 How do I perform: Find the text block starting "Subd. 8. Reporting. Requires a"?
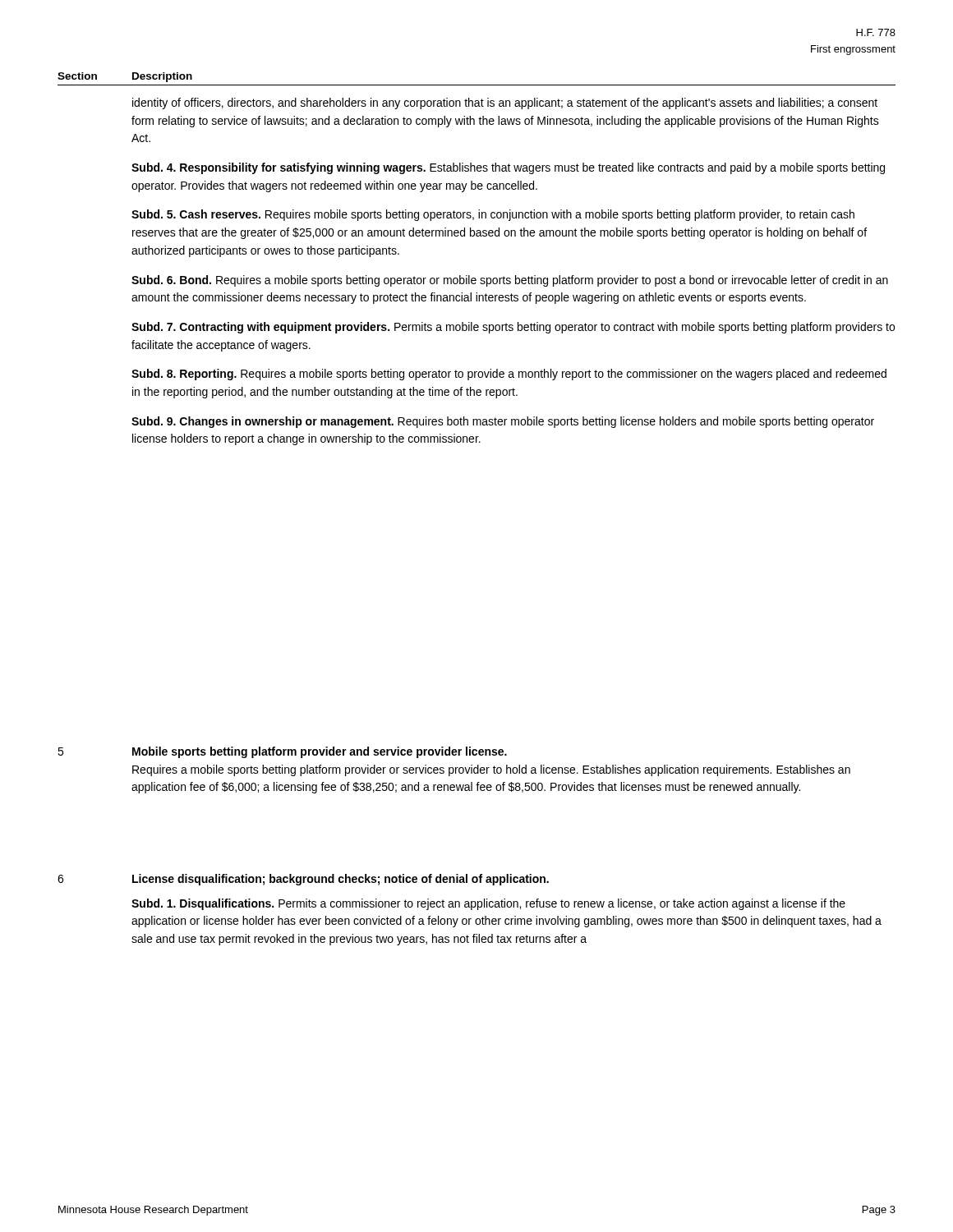click(x=509, y=383)
